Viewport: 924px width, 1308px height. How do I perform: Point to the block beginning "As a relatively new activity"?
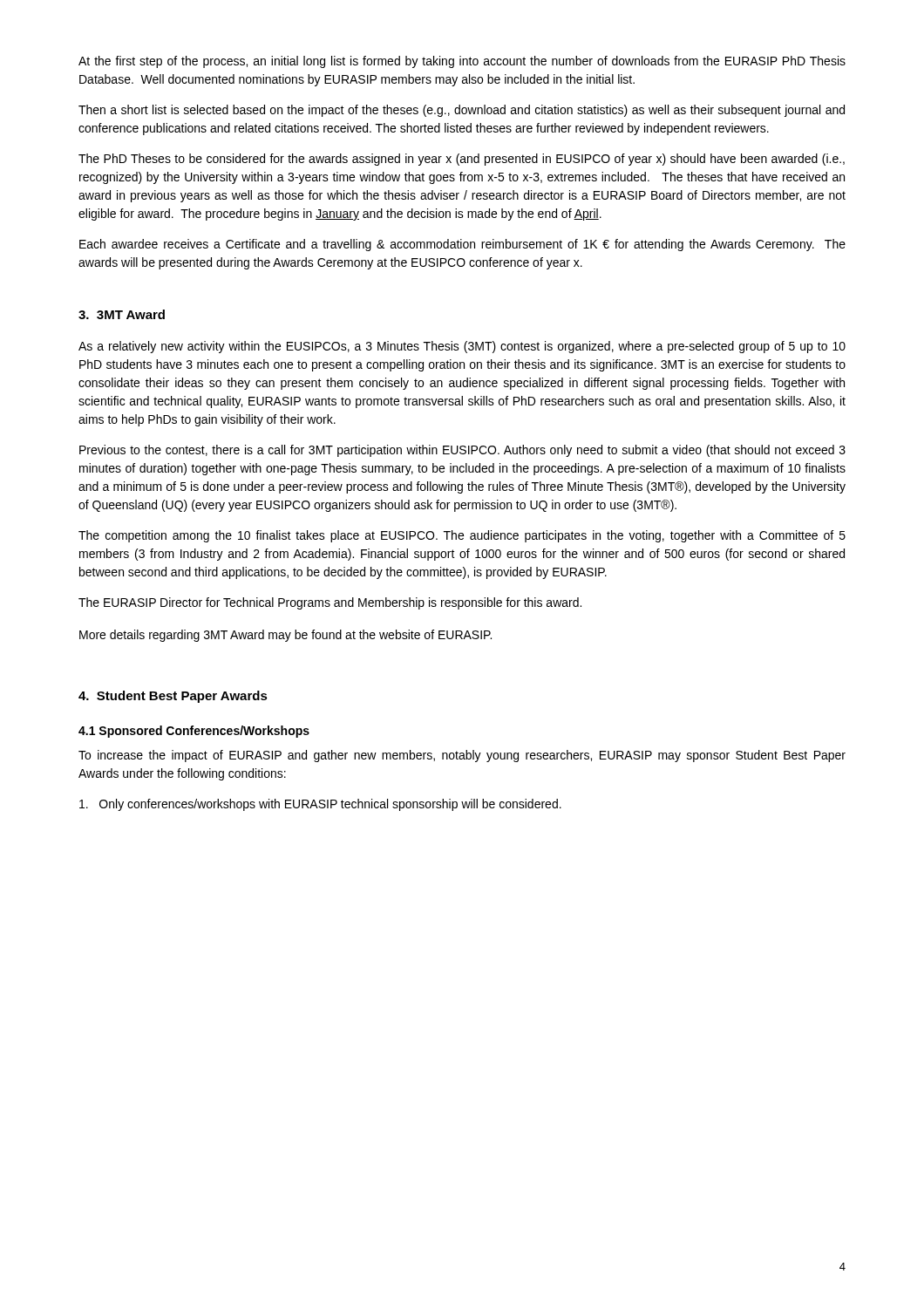coord(462,383)
